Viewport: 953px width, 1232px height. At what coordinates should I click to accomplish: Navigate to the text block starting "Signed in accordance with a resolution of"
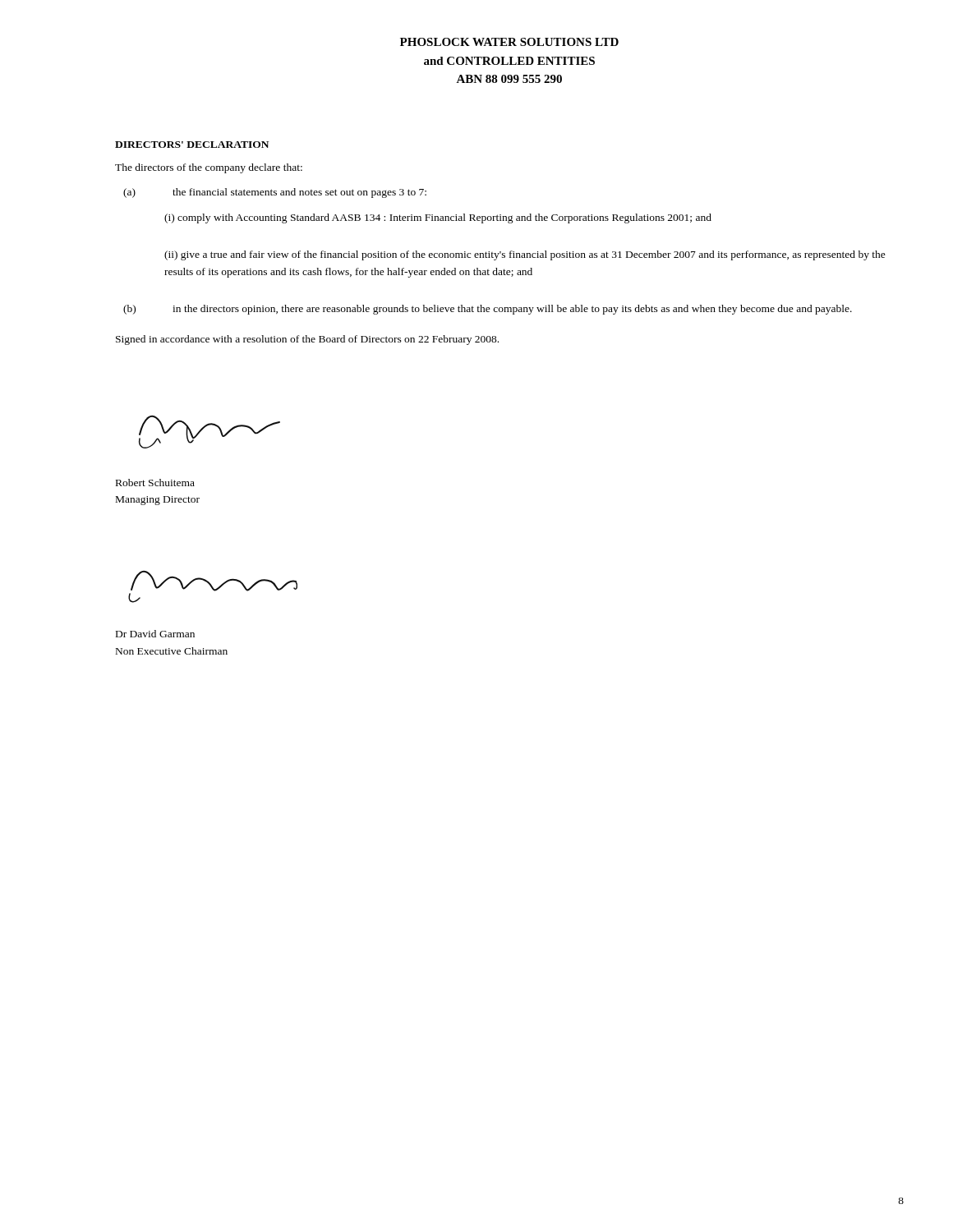coord(307,339)
